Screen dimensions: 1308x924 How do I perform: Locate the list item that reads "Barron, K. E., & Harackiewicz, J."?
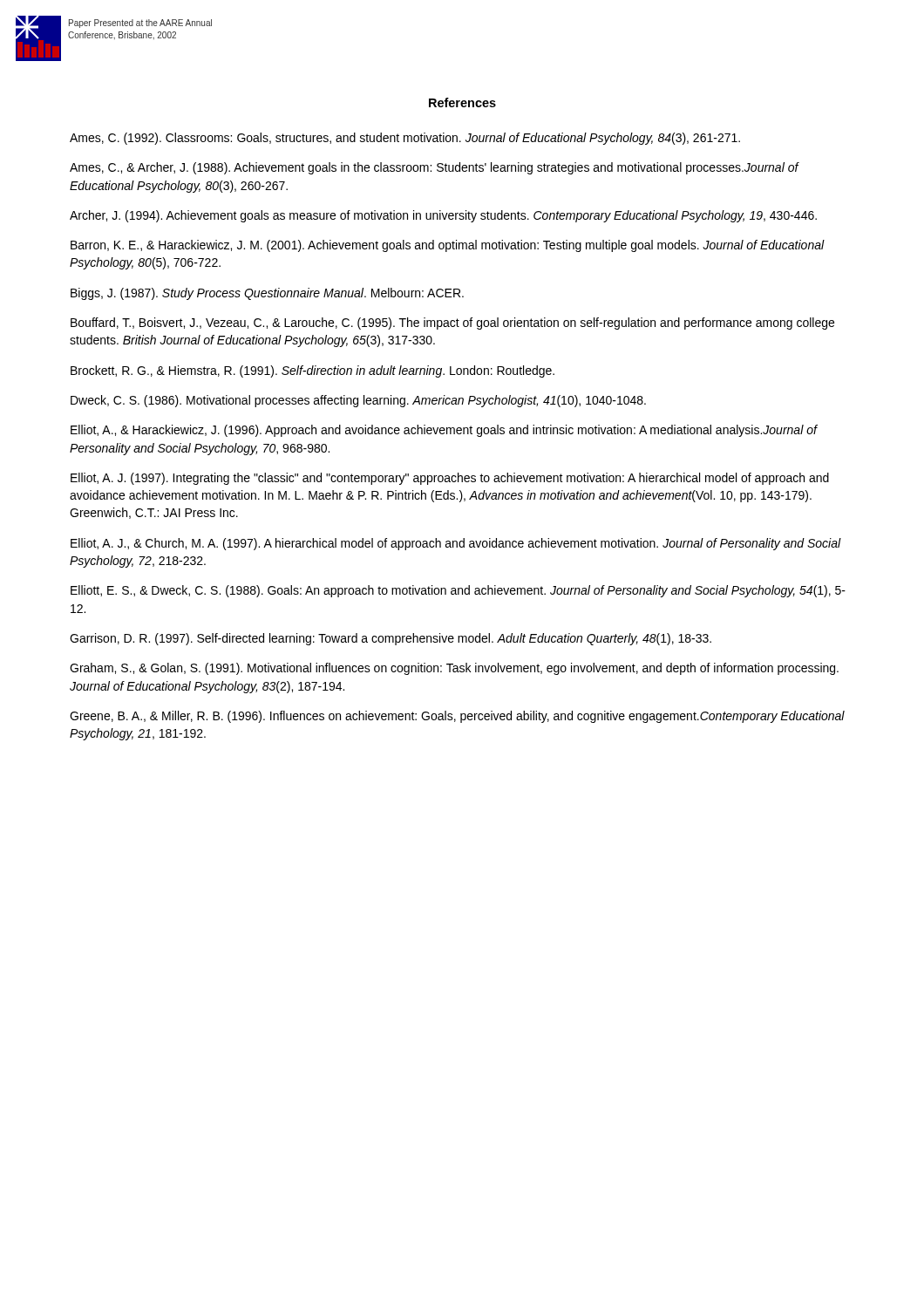click(447, 254)
